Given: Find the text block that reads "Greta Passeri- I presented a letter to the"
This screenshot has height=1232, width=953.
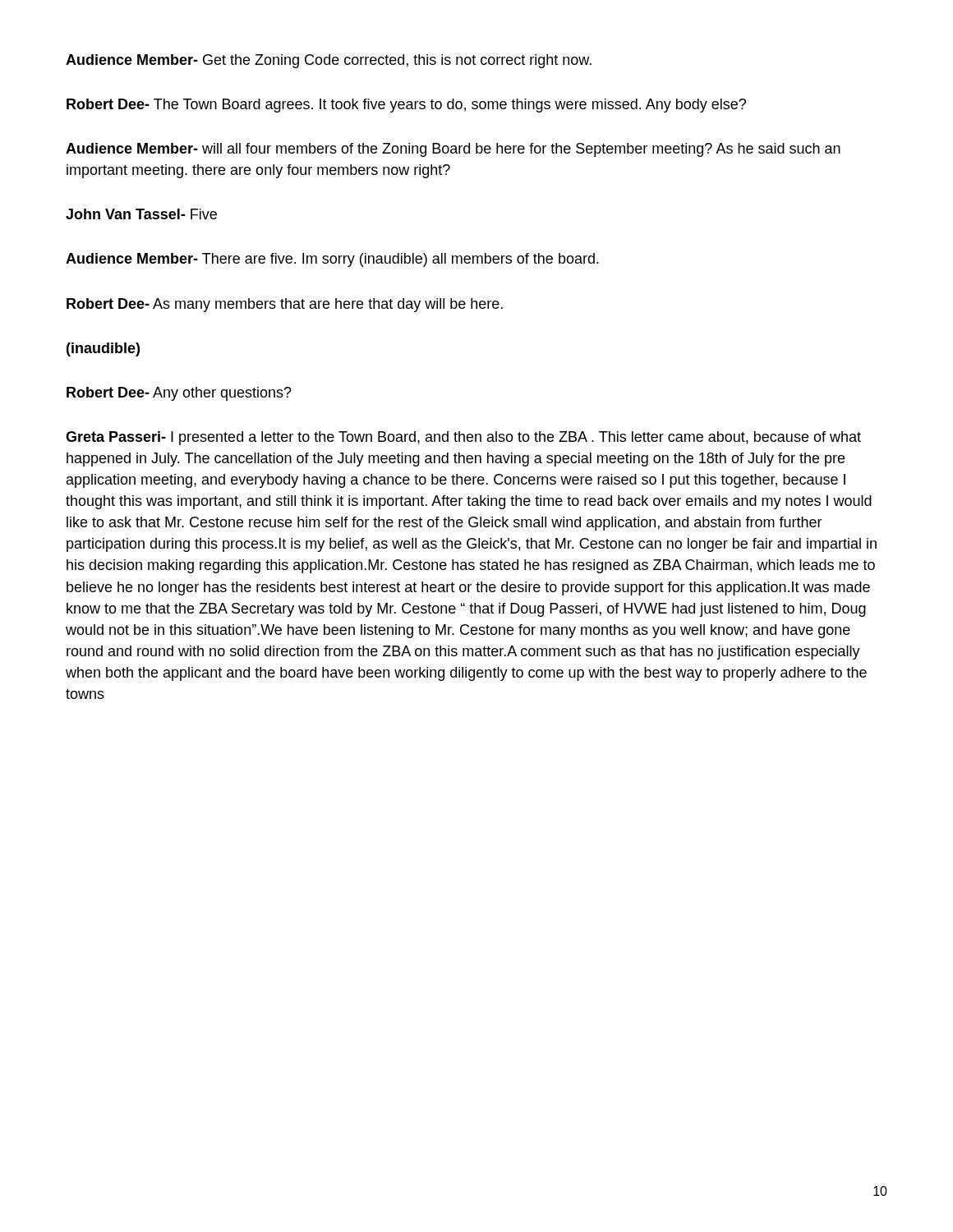Looking at the screenshot, I should tap(472, 565).
